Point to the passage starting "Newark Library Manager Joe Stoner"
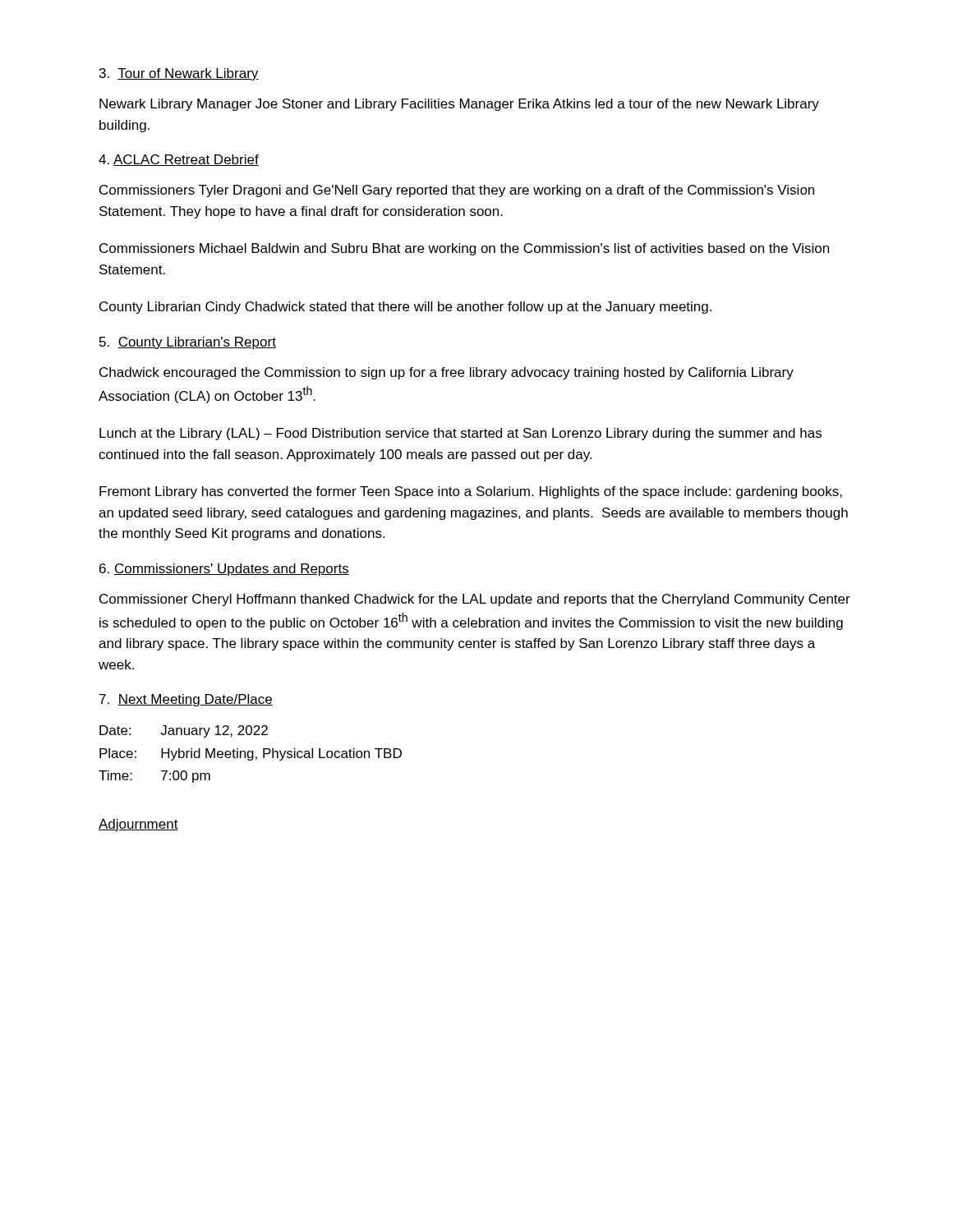The width and height of the screenshot is (953, 1232). pyautogui.click(x=459, y=114)
